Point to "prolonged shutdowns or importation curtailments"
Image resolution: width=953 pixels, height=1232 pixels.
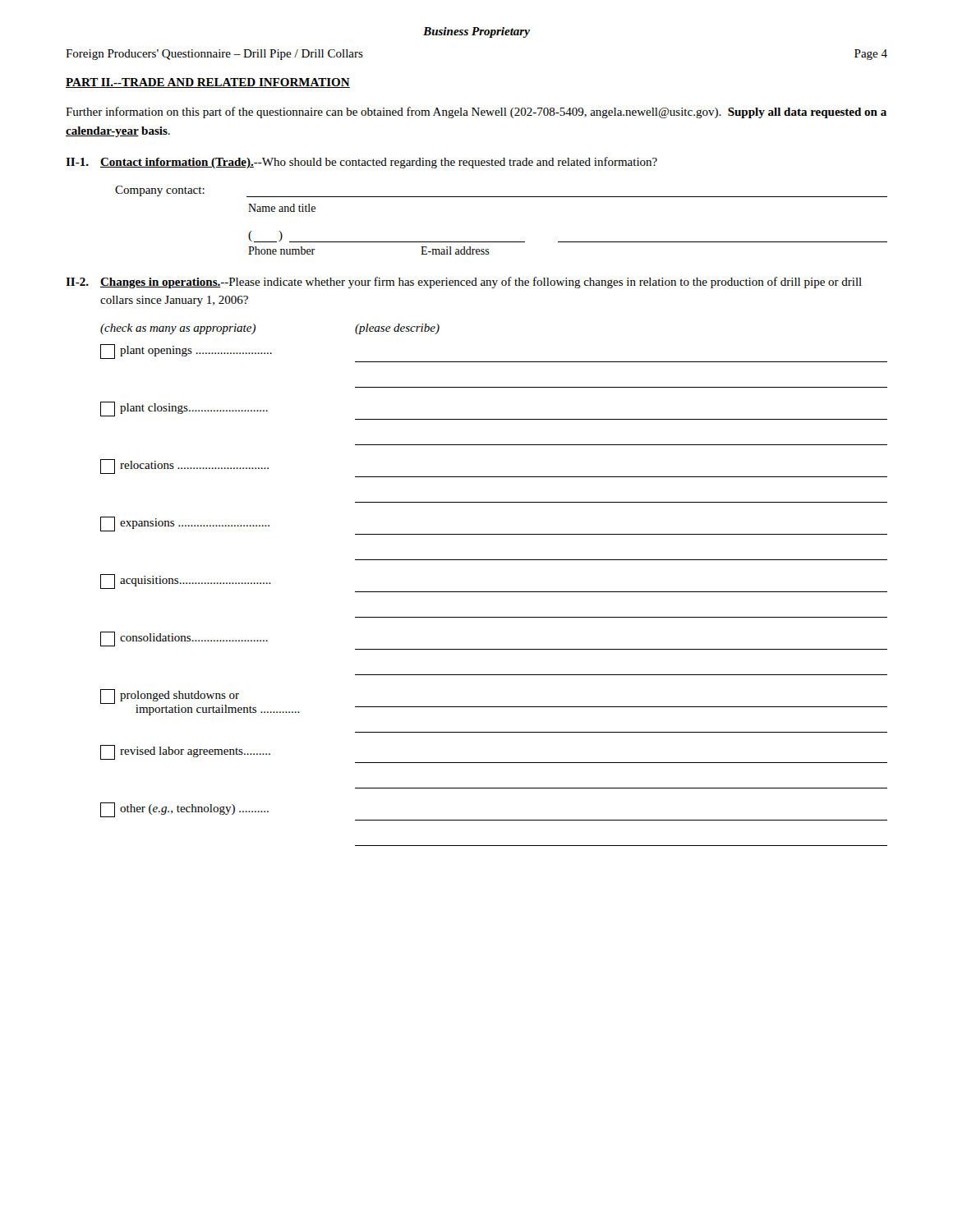[x=494, y=710]
